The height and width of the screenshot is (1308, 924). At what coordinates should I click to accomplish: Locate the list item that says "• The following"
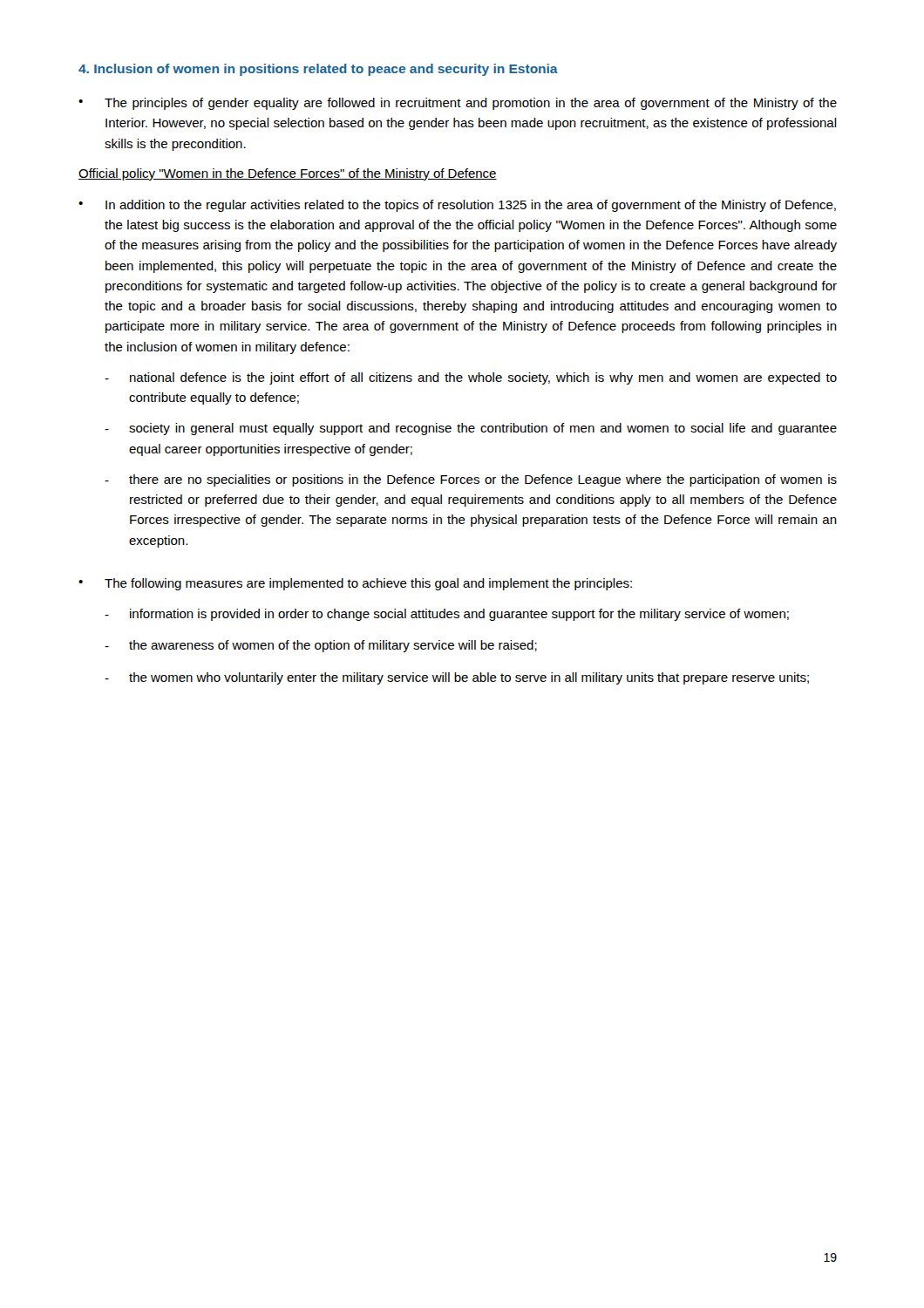458,635
